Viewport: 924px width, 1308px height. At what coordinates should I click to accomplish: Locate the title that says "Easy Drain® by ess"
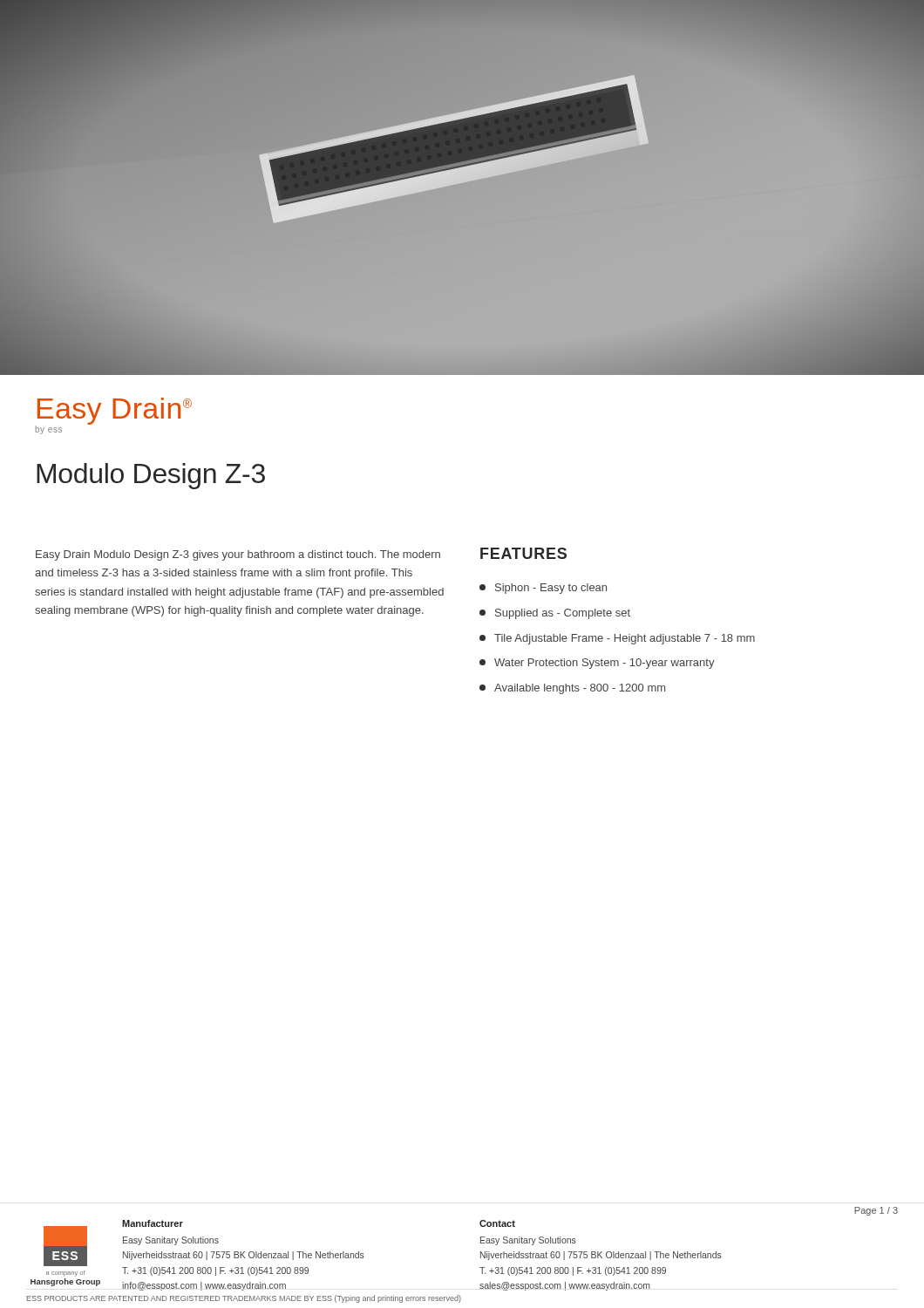click(x=113, y=414)
